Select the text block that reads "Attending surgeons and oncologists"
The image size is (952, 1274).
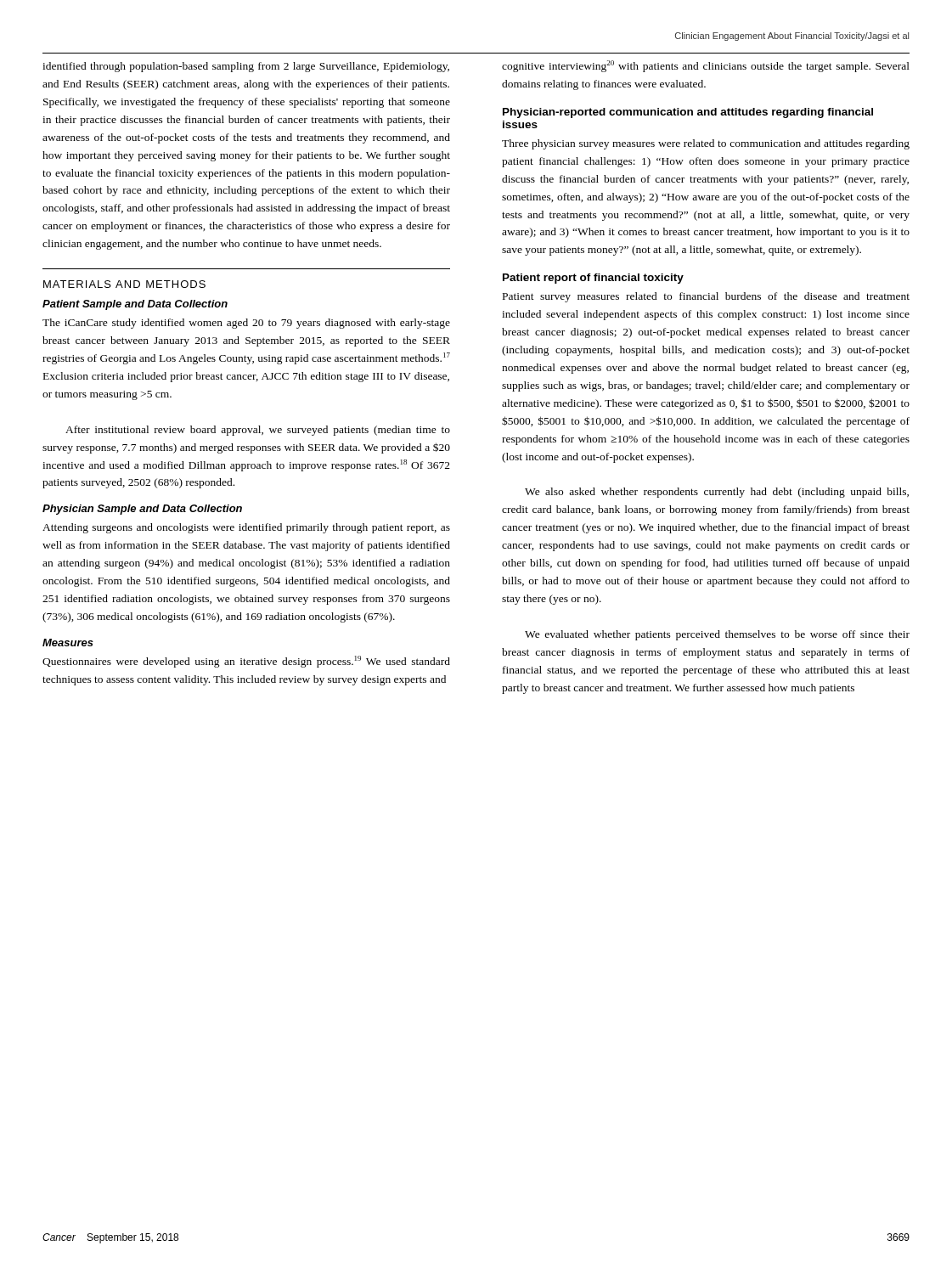pyautogui.click(x=246, y=572)
